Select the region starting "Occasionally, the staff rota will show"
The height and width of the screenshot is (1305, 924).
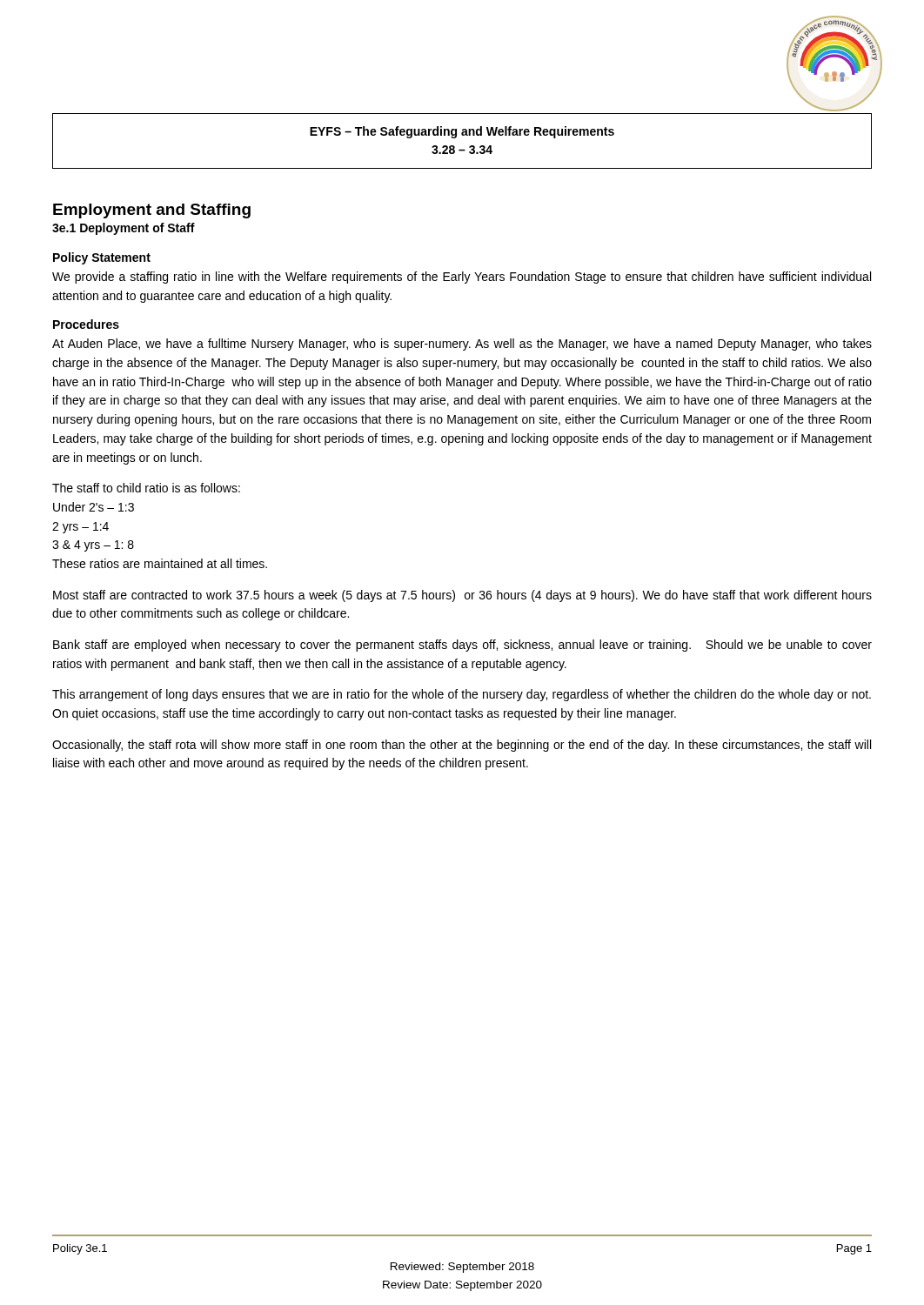[462, 754]
